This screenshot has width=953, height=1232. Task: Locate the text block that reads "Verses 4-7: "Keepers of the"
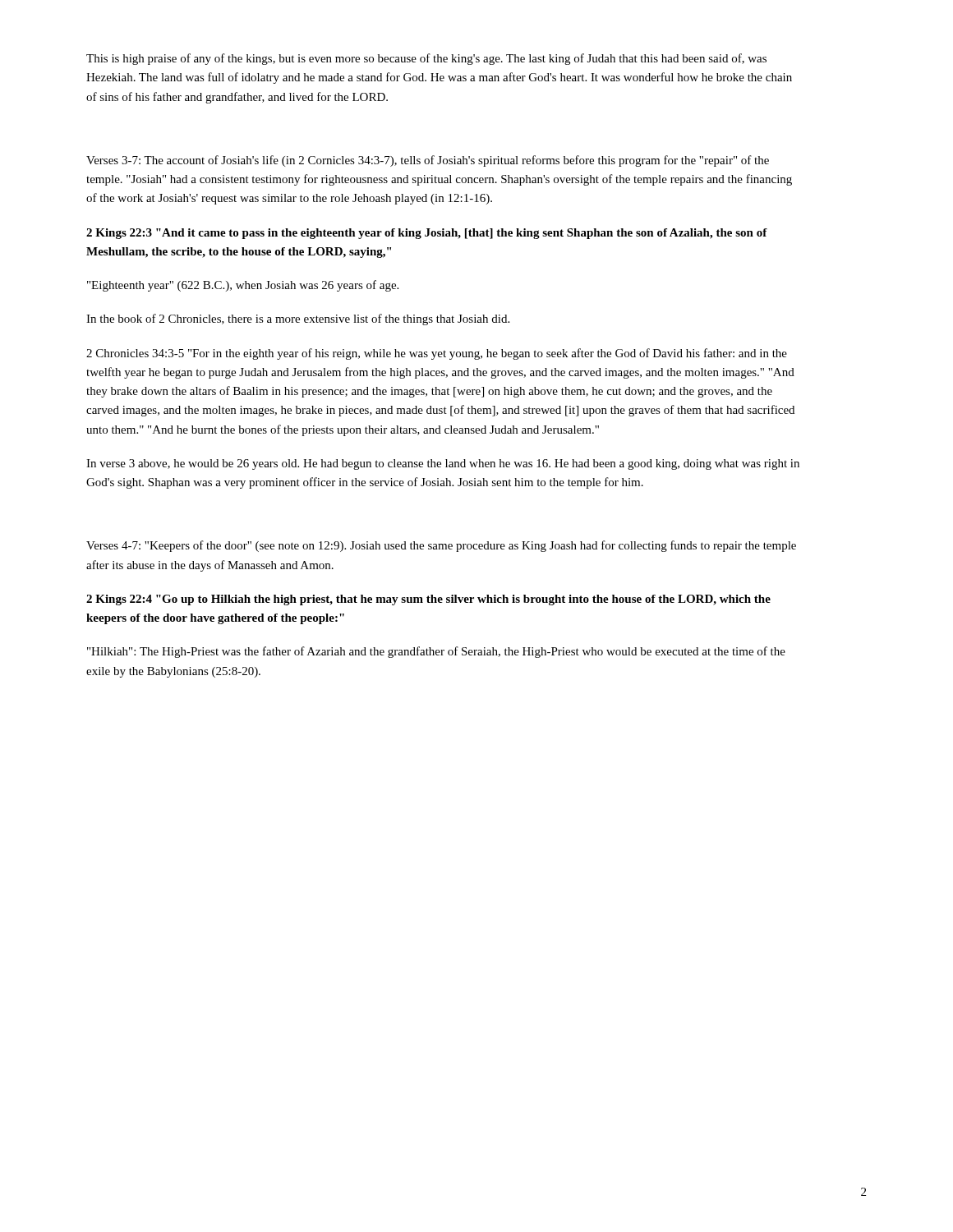point(441,555)
